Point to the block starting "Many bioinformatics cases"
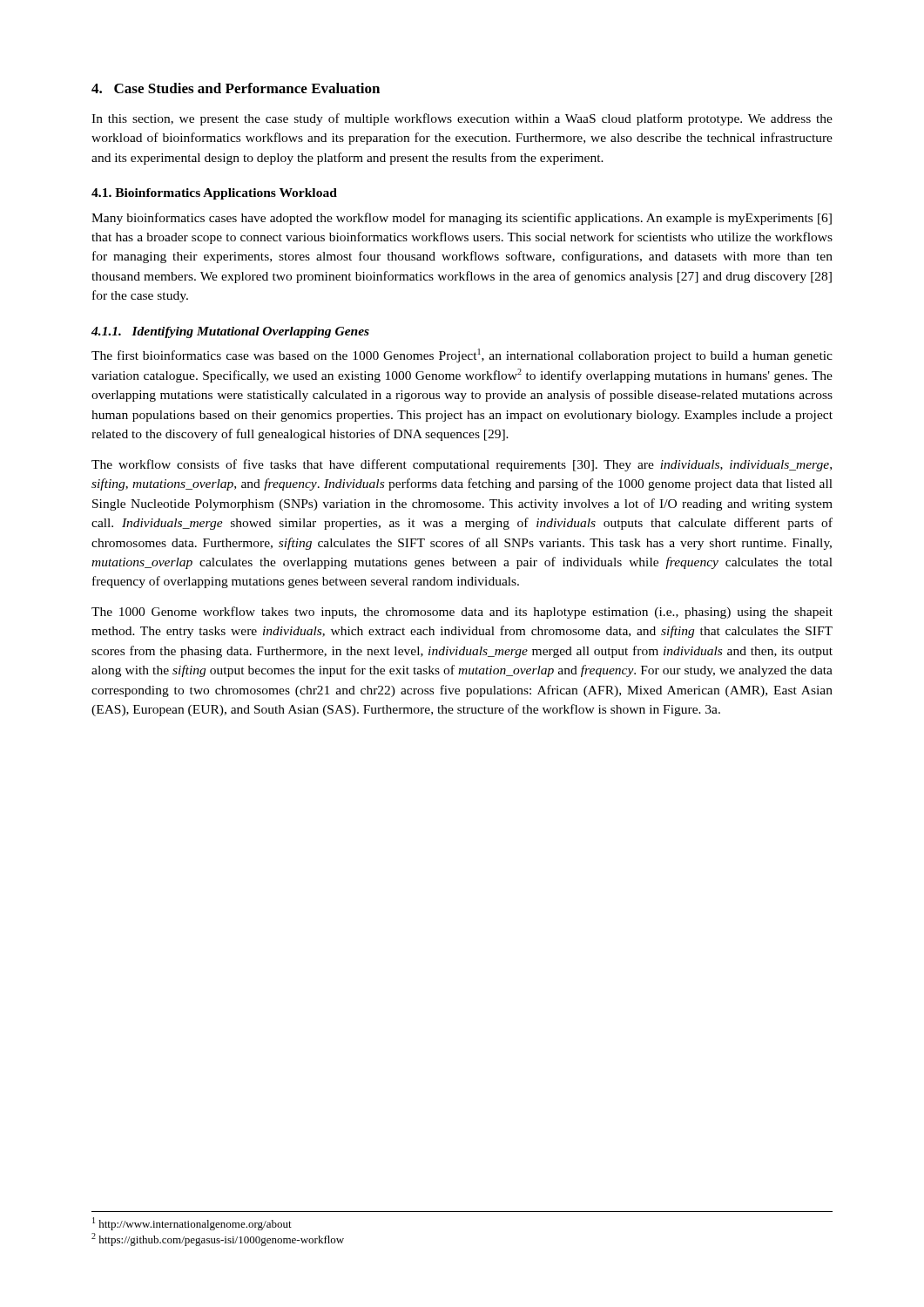Image resolution: width=924 pixels, height=1307 pixels. (462, 257)
